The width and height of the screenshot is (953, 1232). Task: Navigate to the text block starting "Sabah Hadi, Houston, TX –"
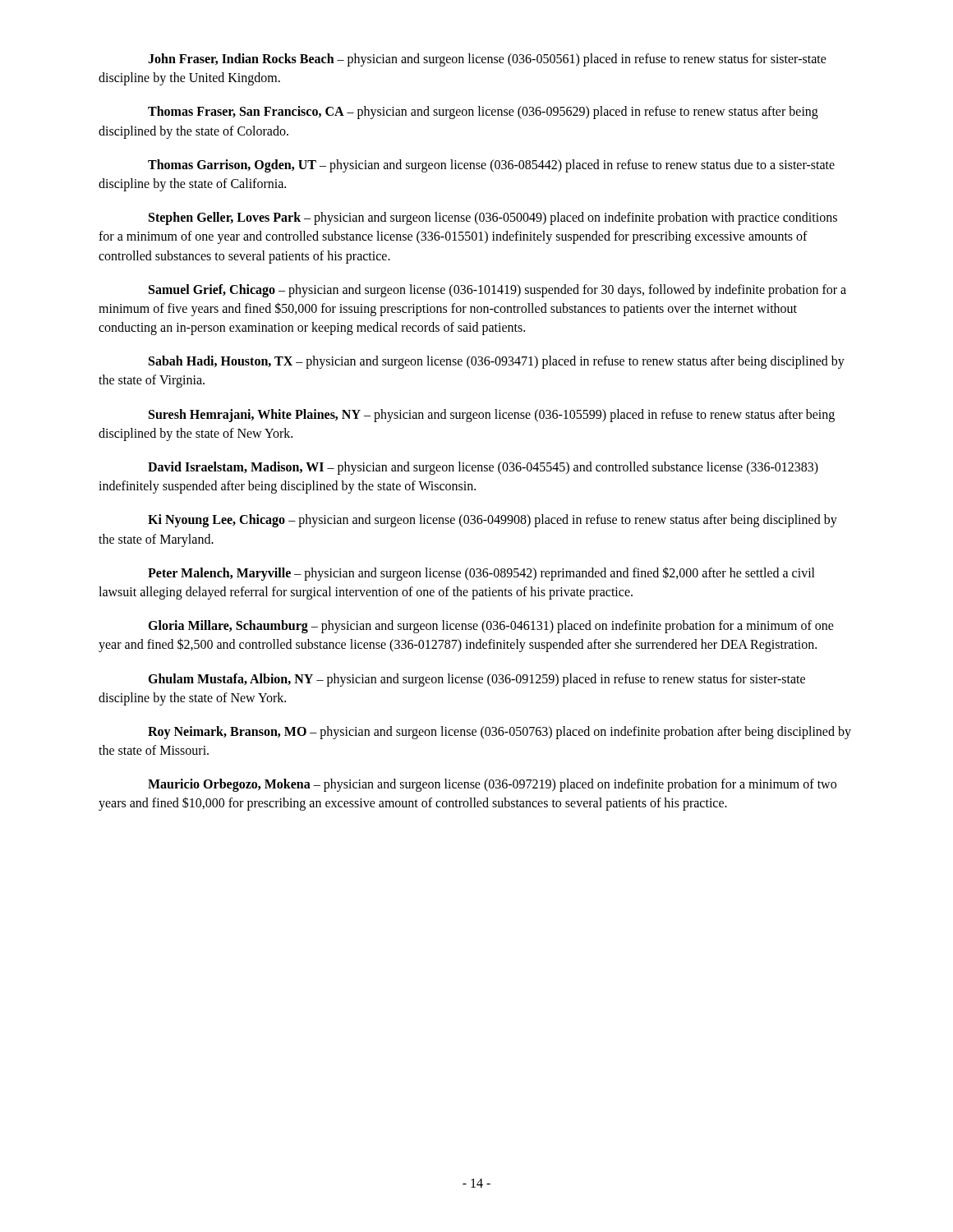click(x=476, y=371)
